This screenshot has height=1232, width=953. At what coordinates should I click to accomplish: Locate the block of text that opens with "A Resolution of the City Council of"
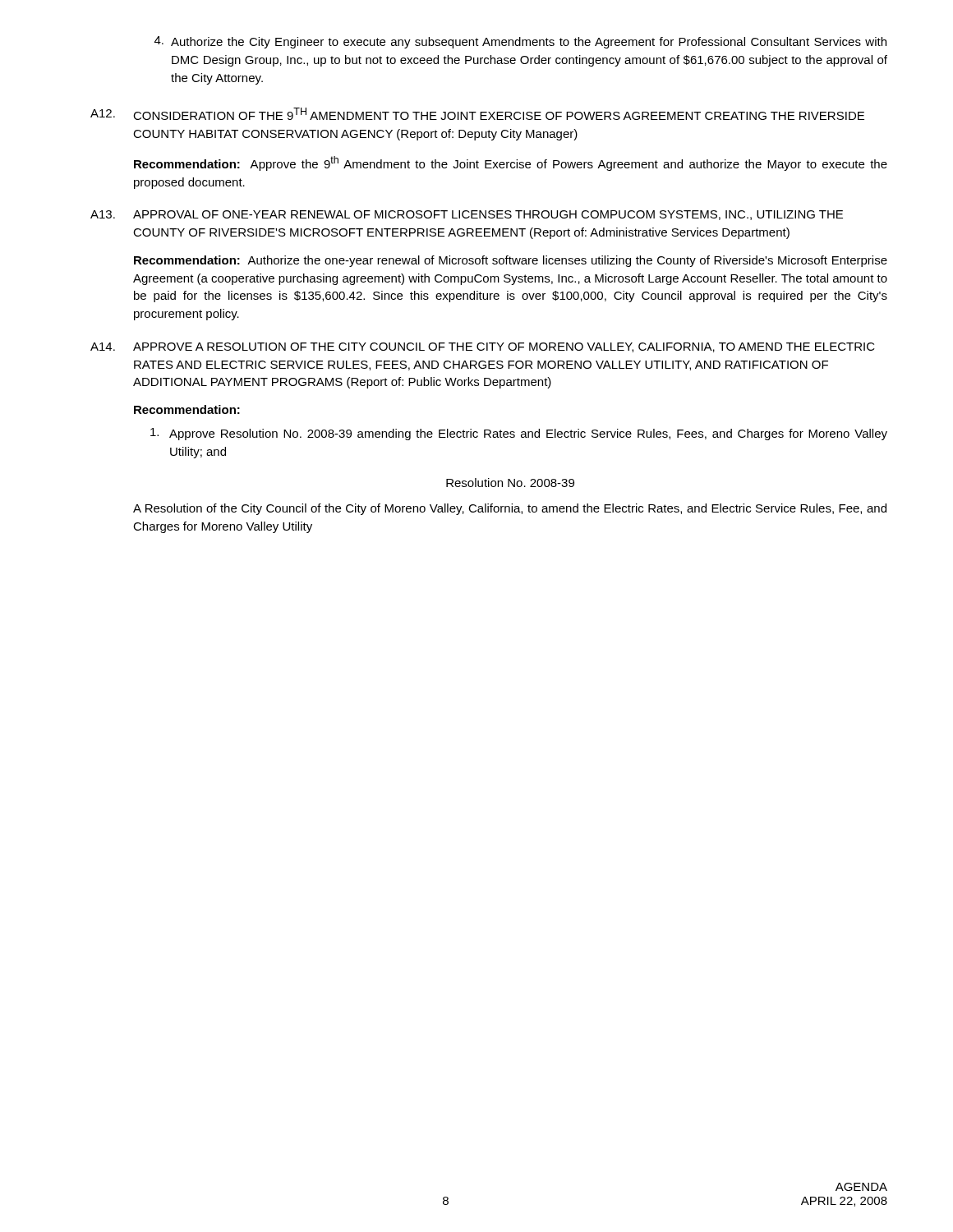(510, 517)
